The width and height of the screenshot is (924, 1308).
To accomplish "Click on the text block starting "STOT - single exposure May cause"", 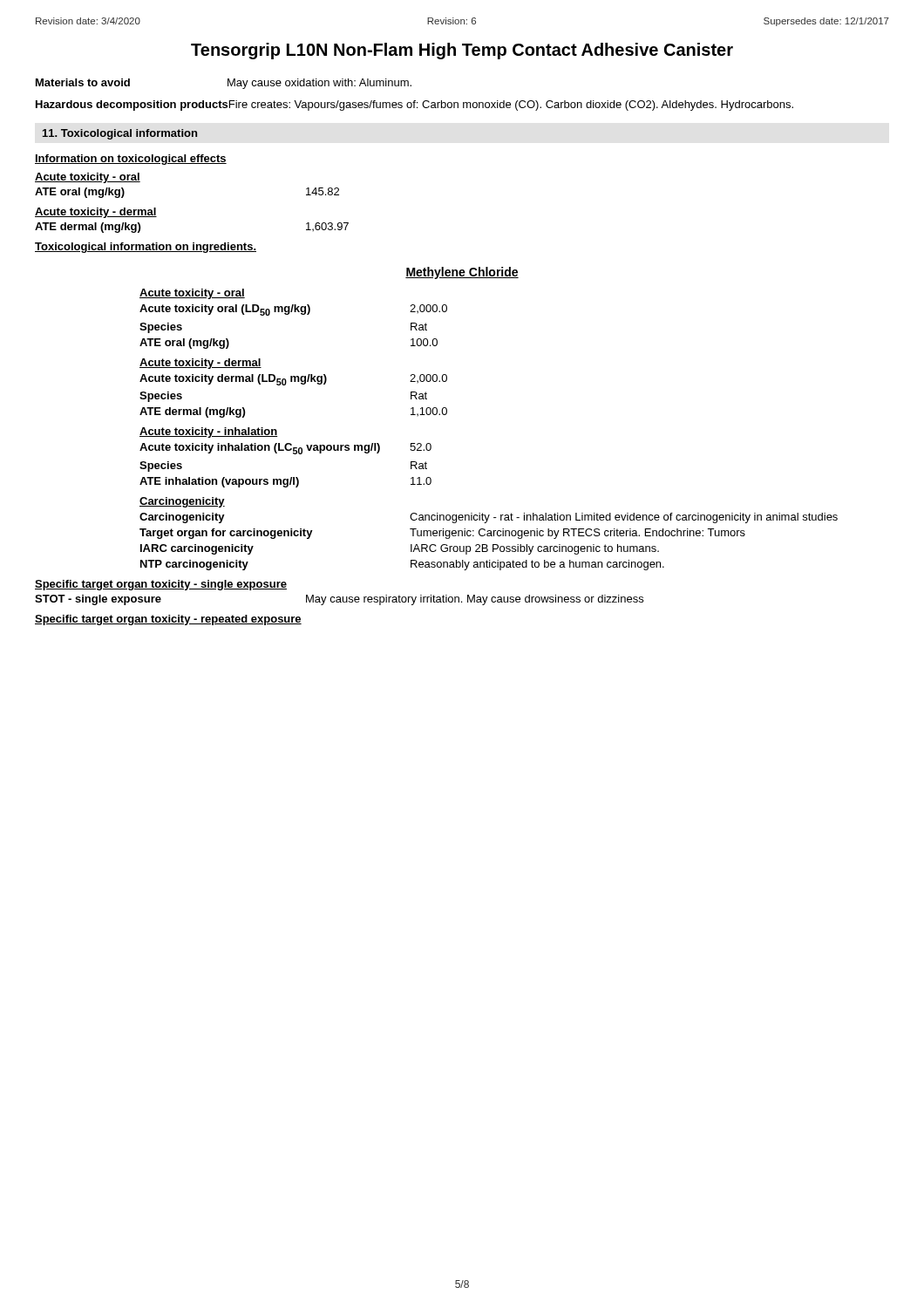I will pyautogui.click(x=339, y=598).
